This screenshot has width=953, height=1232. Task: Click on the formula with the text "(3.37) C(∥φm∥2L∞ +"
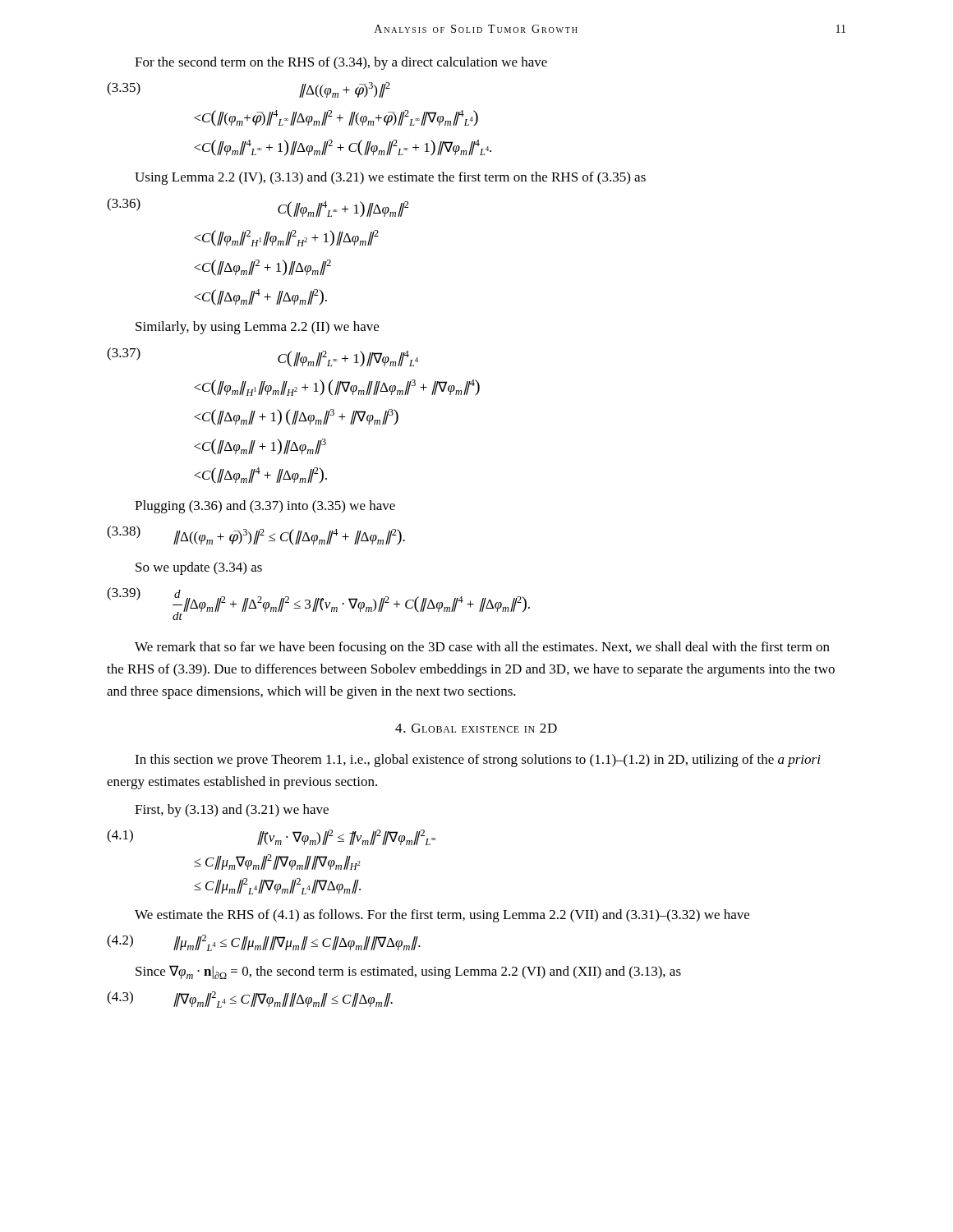(x=293, y=416)
